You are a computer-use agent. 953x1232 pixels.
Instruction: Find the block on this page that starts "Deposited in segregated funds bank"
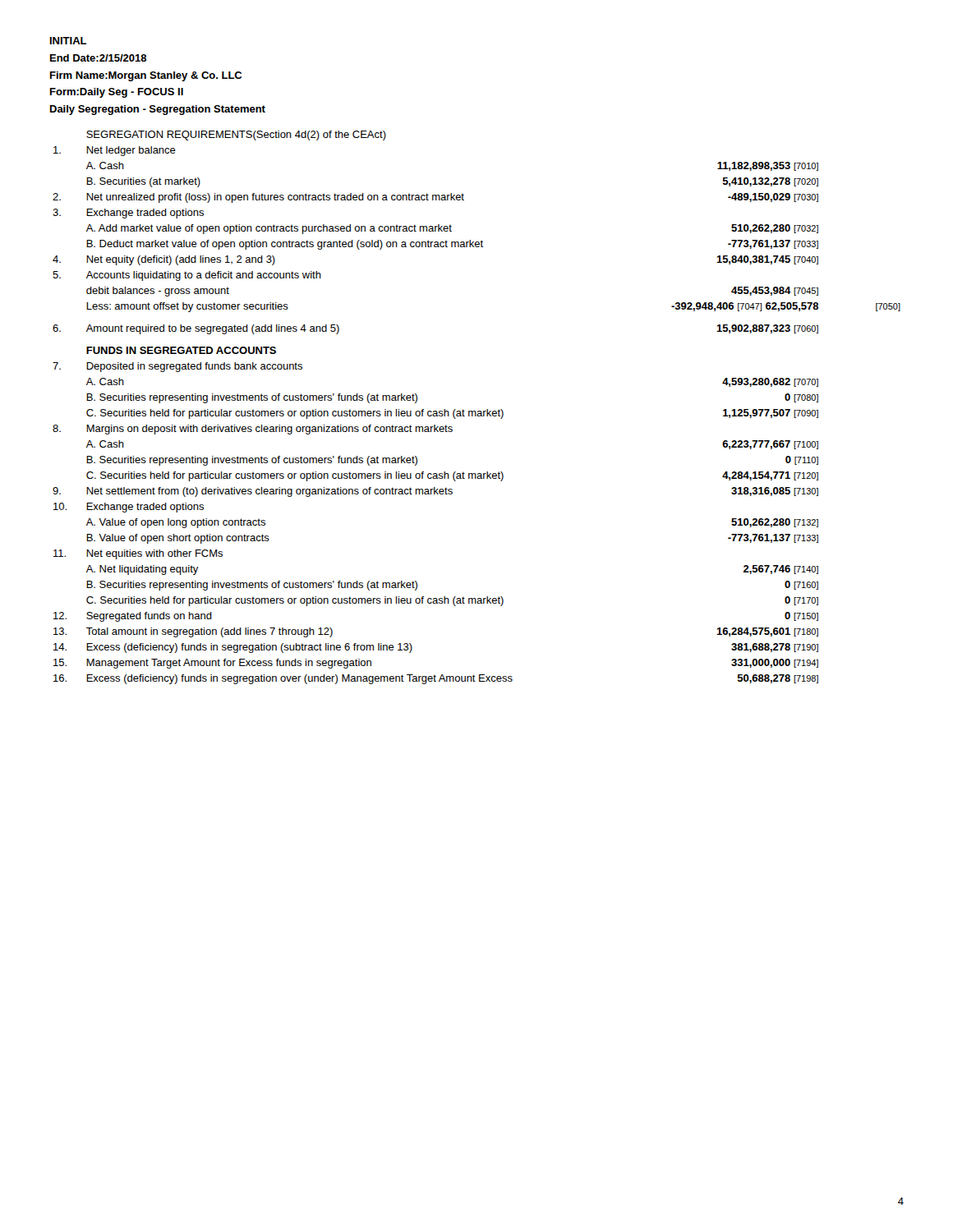coord(194,366)
